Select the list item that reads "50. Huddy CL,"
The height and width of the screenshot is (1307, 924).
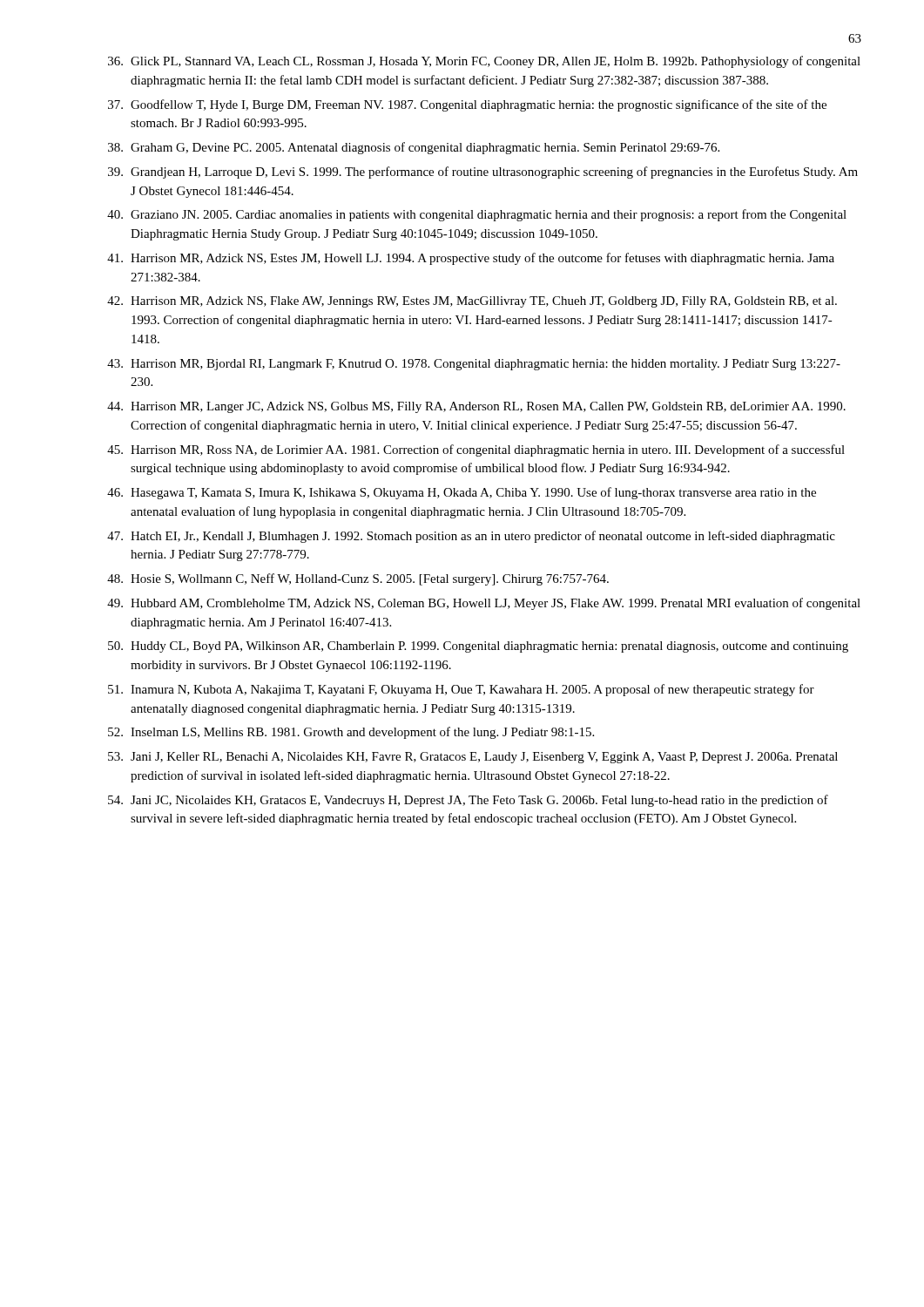[474, 656]
